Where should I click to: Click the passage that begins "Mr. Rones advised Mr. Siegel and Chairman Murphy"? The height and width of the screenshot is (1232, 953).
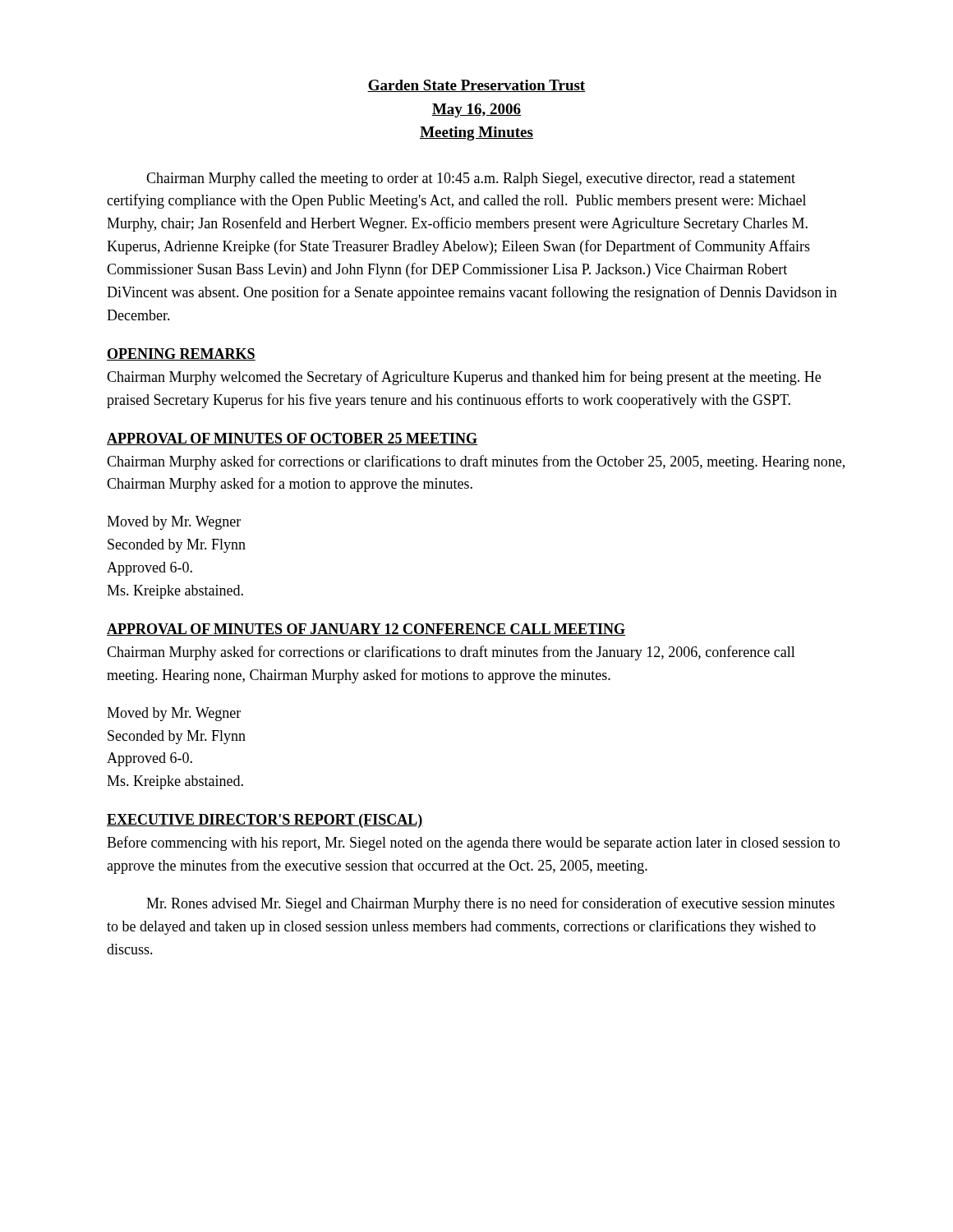point(471,926)
